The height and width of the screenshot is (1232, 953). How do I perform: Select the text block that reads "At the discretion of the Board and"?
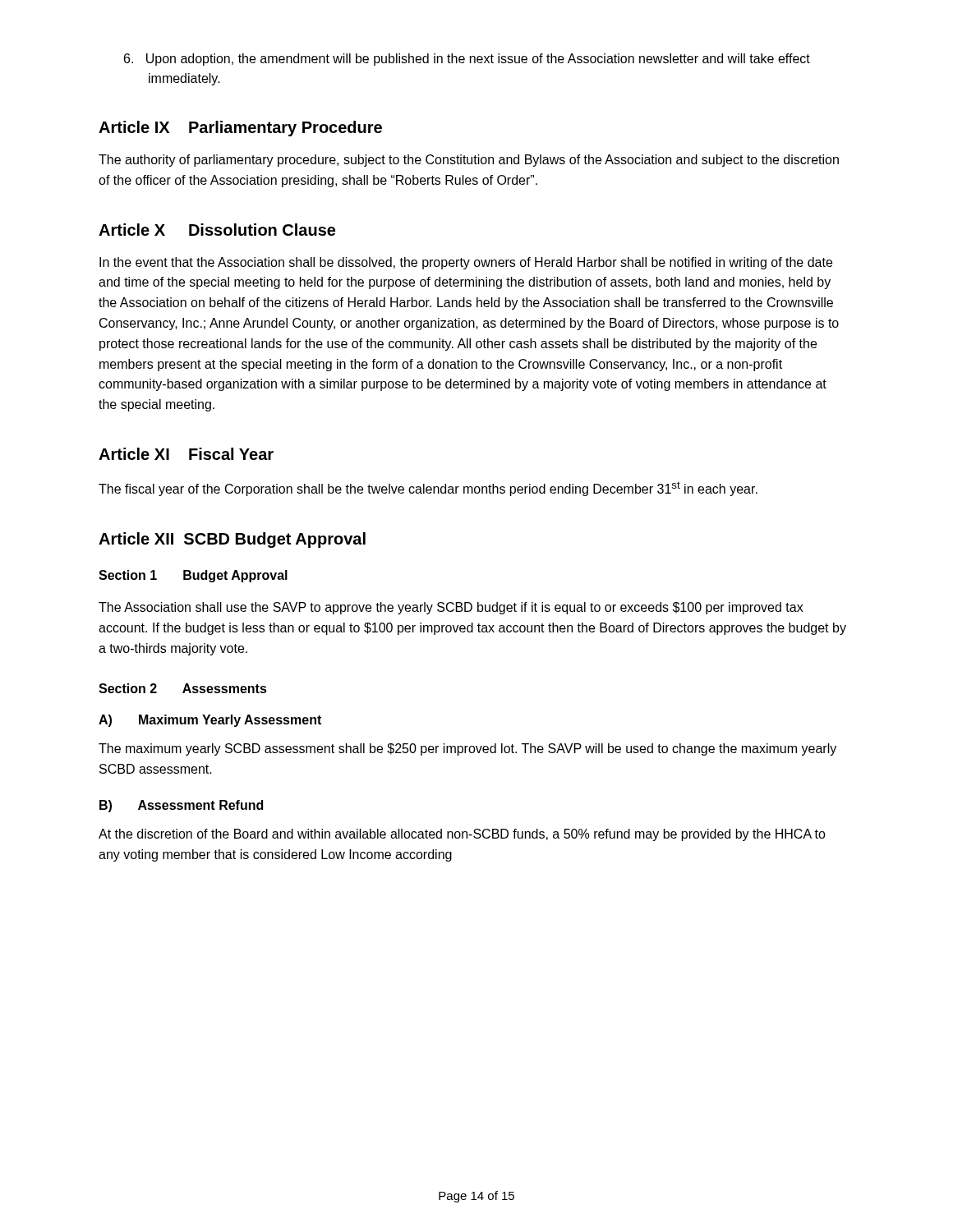click(462, 844)
